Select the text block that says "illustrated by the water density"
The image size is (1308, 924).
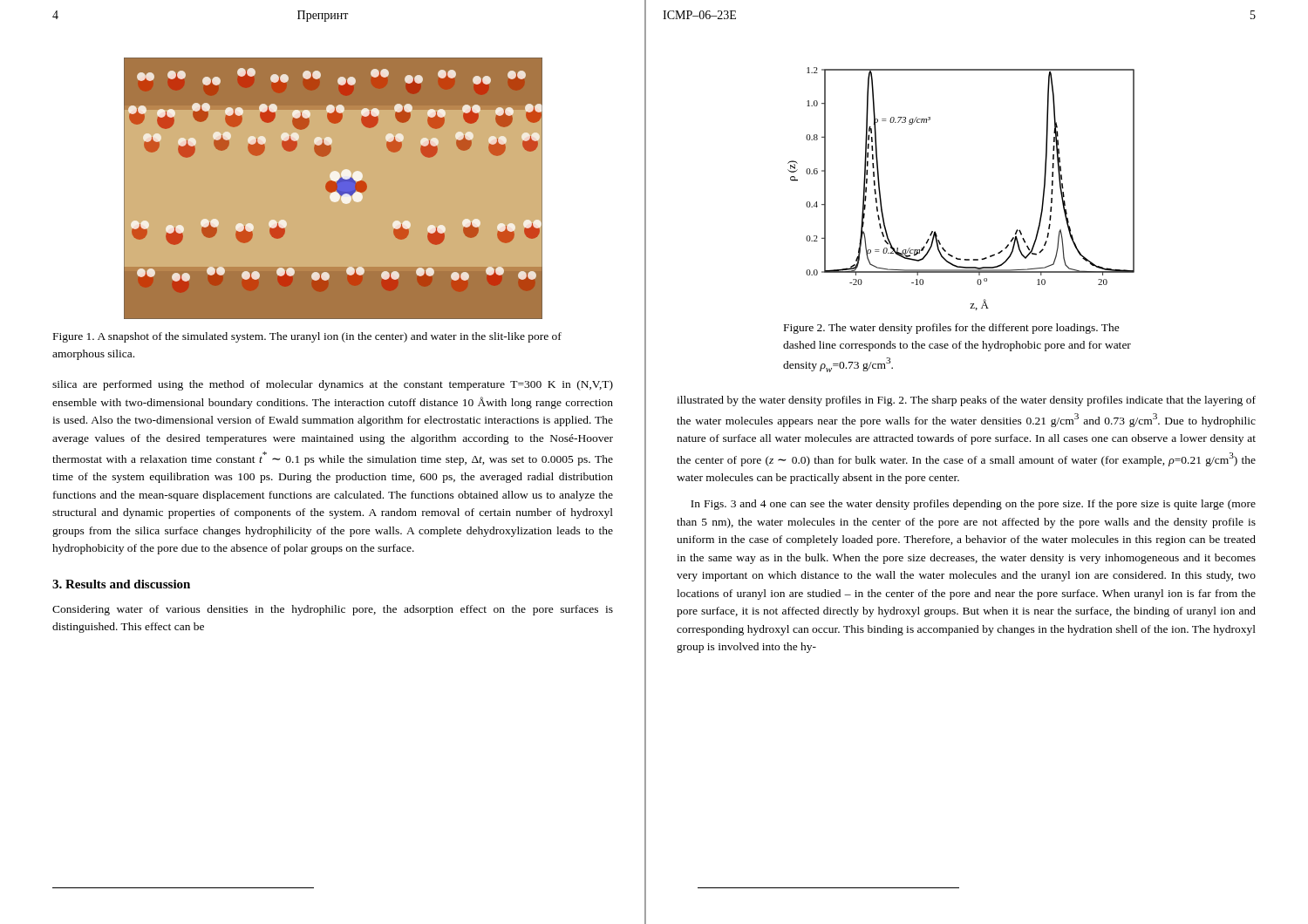[966, 438]
